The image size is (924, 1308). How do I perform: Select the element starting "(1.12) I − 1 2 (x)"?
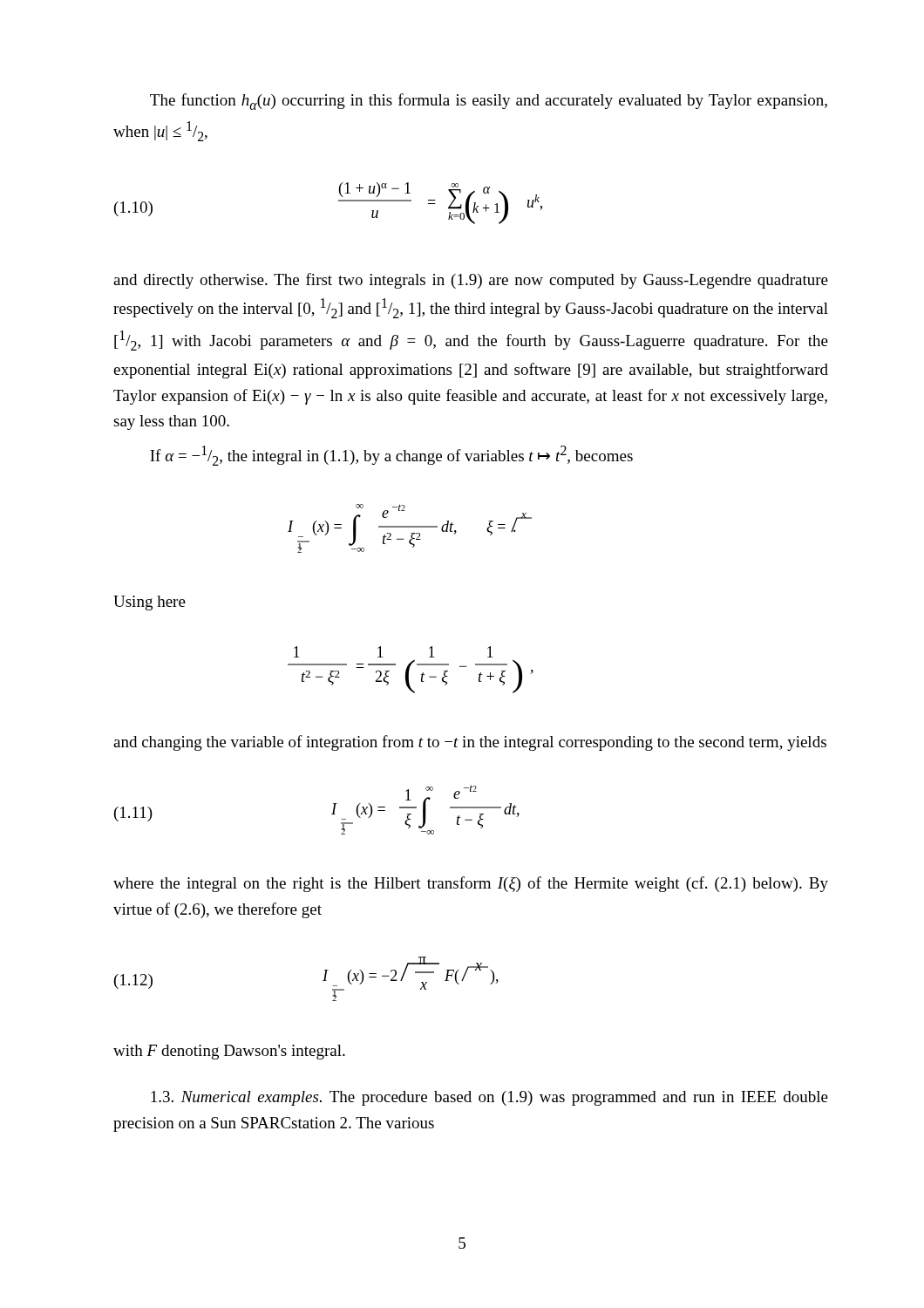coord(471,980)
